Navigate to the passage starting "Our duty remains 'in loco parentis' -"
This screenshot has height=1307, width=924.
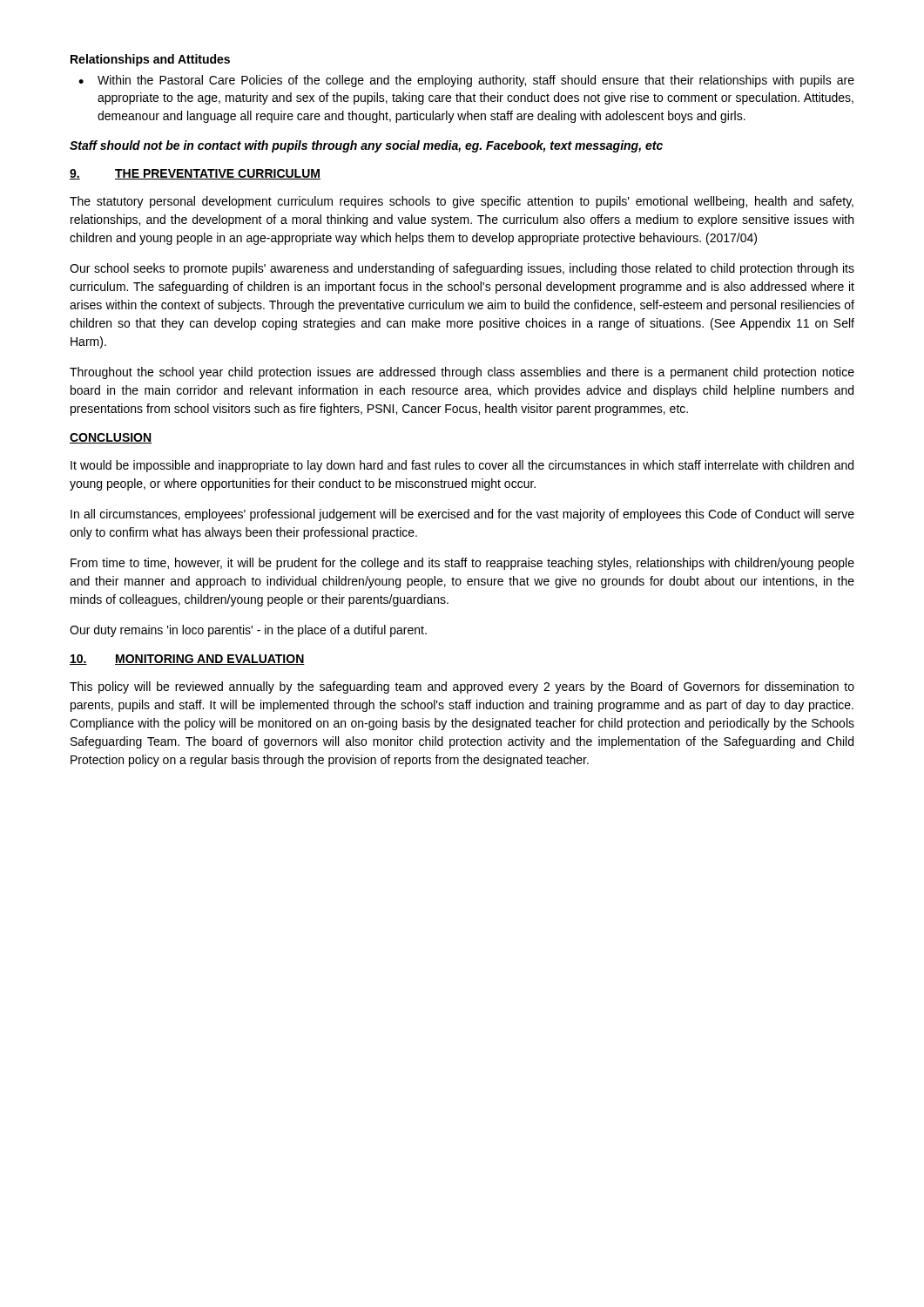(x=249, y=630)
